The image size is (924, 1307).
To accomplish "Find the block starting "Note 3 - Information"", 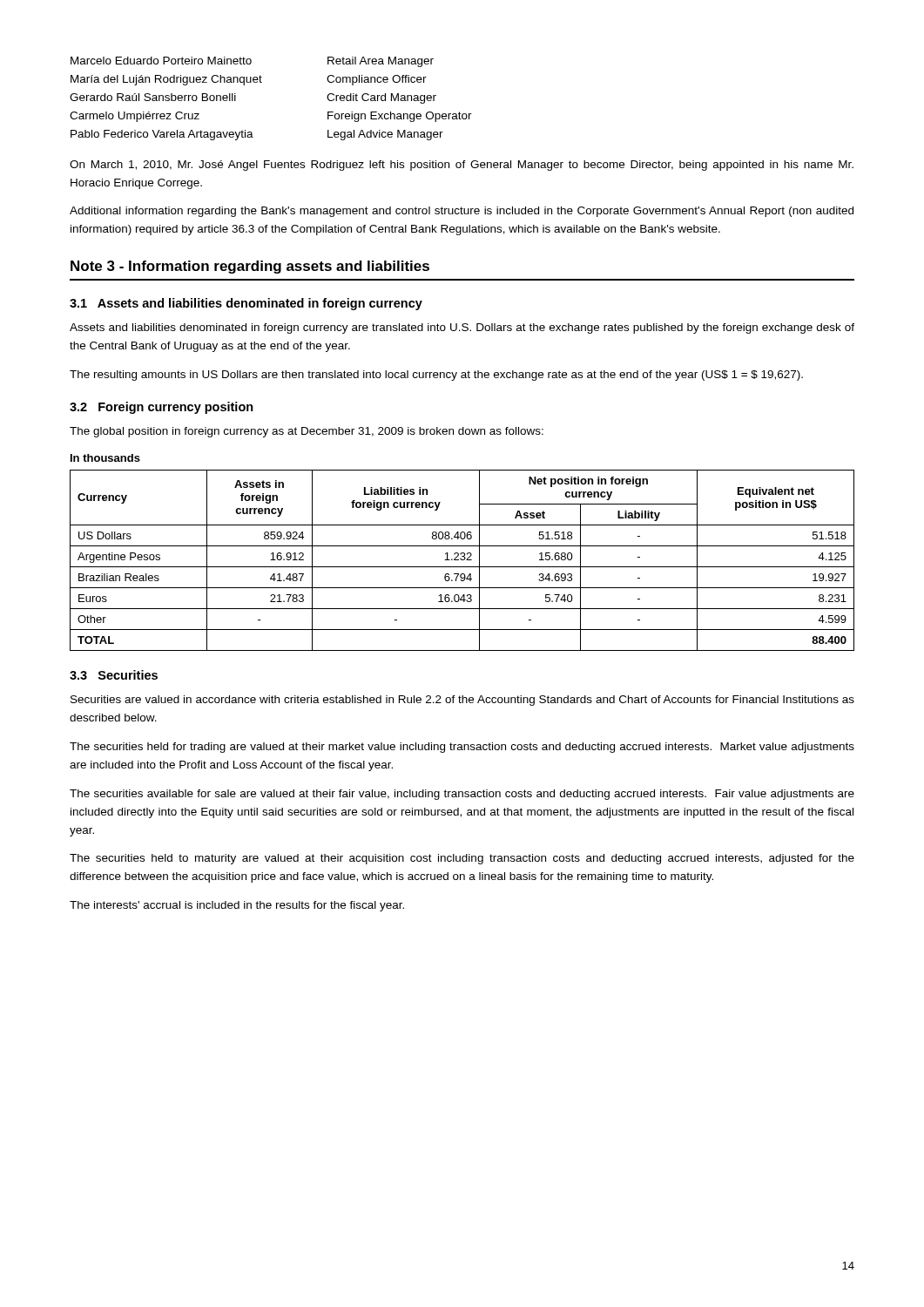I will click(x=250, y=266).
